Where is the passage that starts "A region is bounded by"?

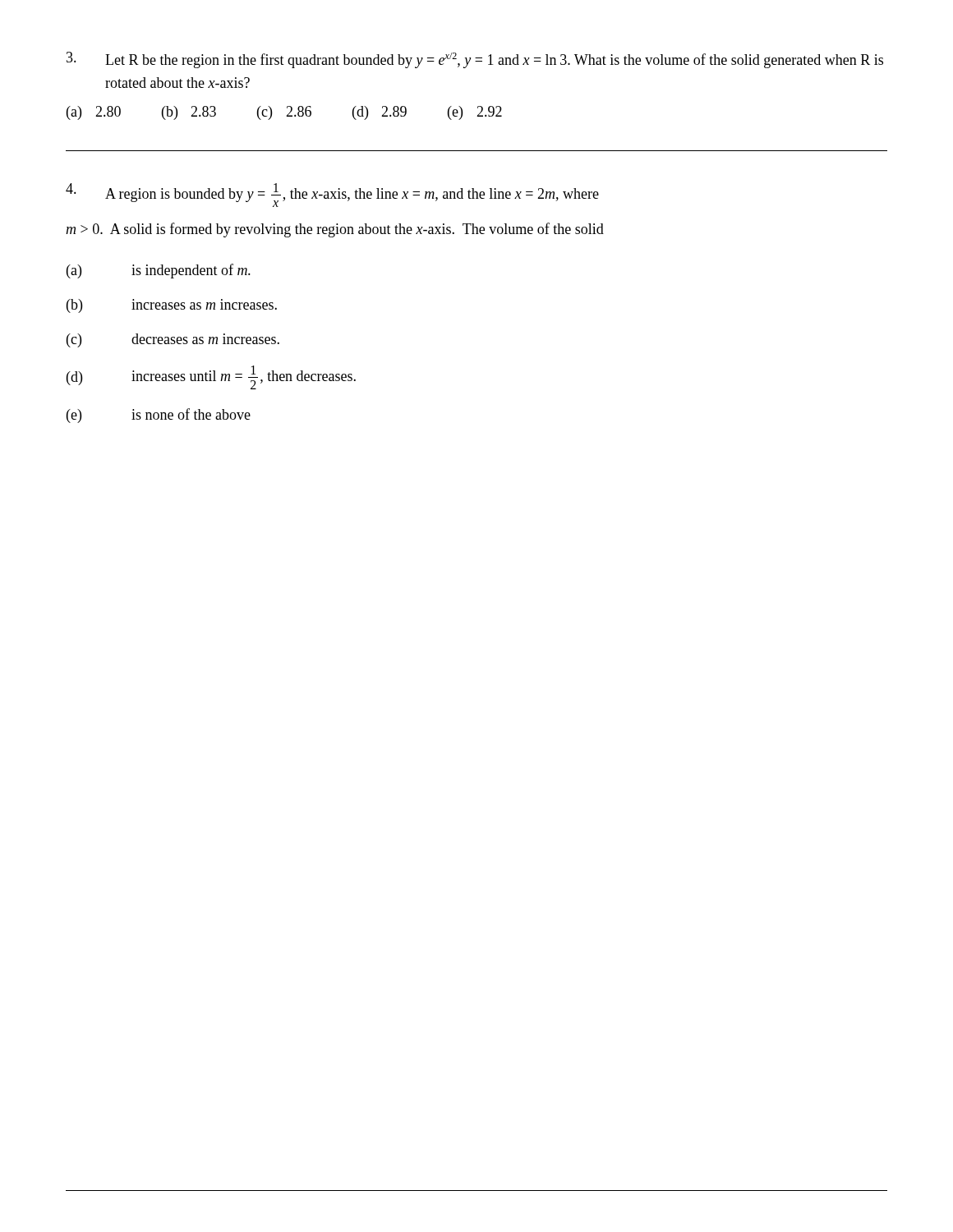(332, 195)
